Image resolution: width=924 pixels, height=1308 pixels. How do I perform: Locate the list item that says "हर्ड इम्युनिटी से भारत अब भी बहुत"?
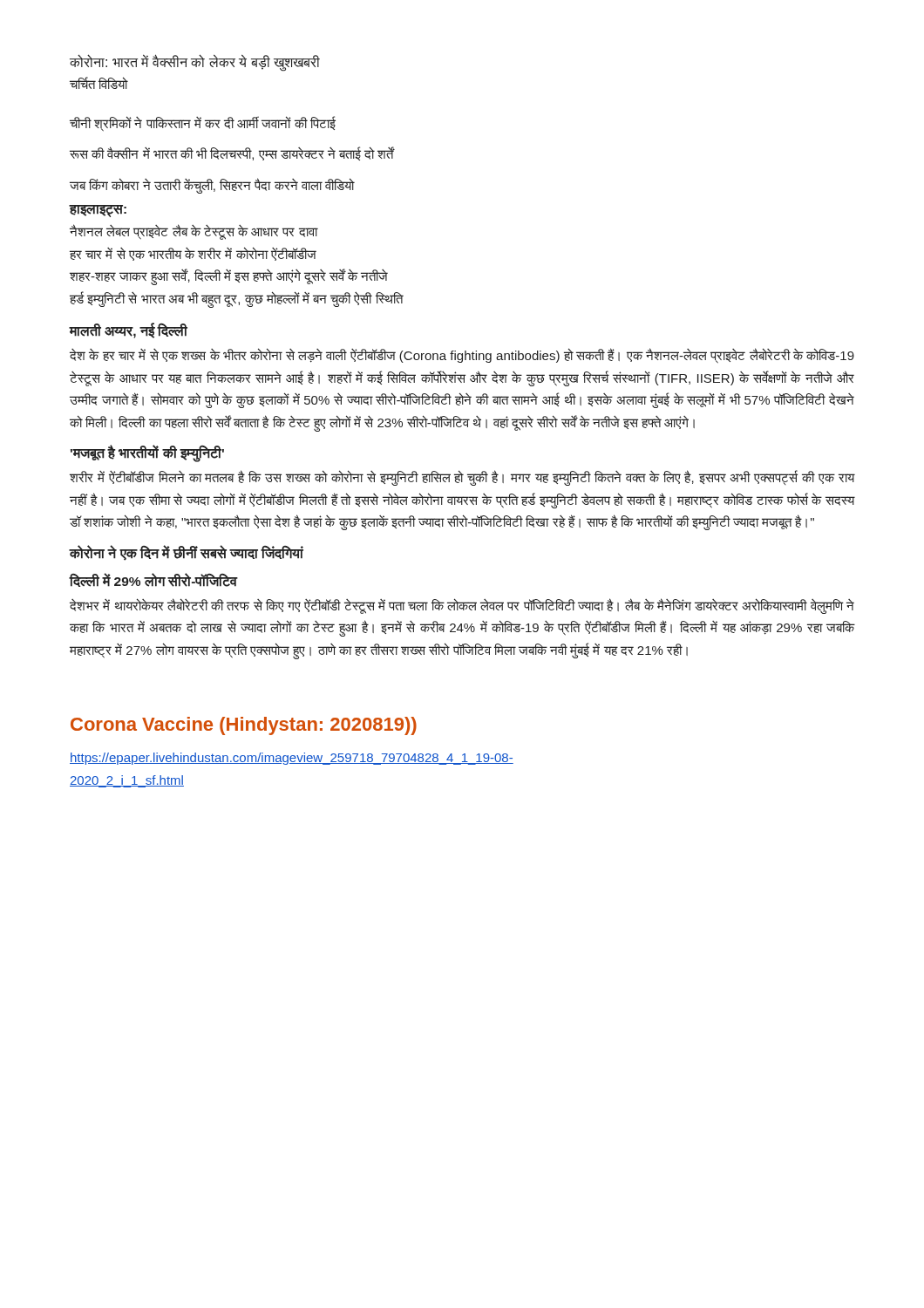pos(236,298)
